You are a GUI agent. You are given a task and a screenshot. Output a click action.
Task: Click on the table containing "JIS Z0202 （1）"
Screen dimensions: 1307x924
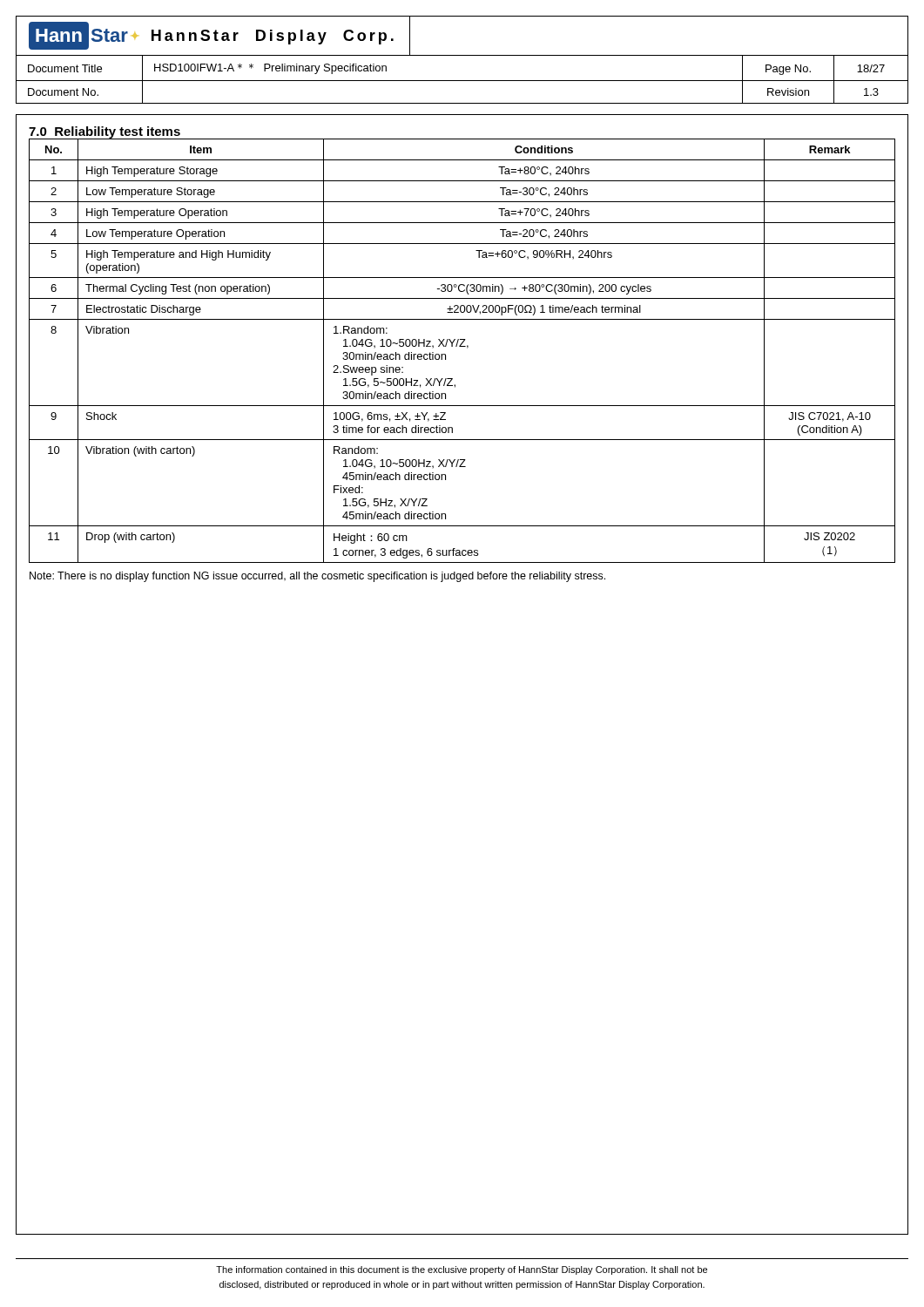pyautogui.click(x=462, y=351)
